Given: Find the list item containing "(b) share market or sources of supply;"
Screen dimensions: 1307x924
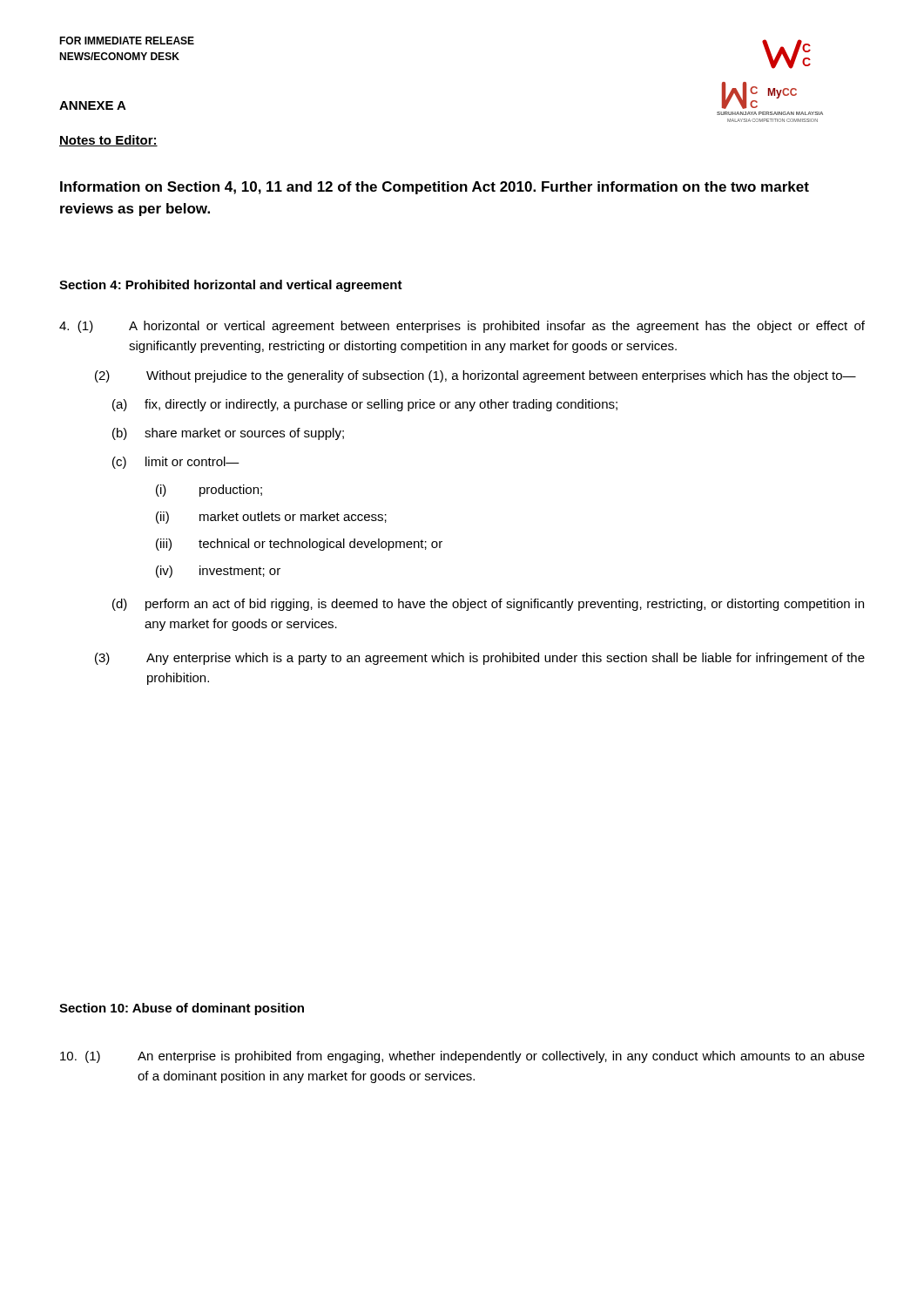Looking at the screenshot, I should pyautogui.click(x=228, y=434).
